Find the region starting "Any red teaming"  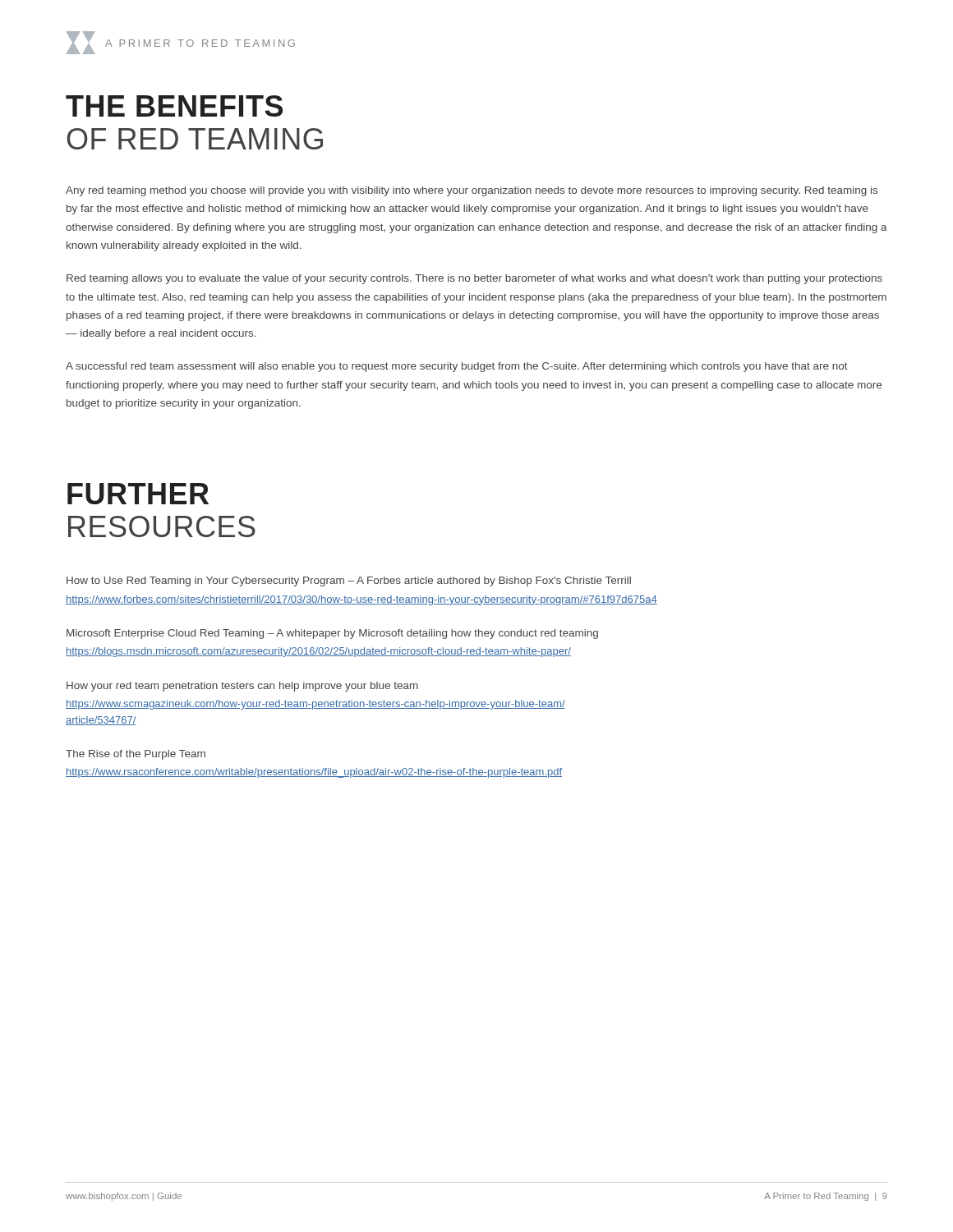pyautogui.click(x=476, y=218)
